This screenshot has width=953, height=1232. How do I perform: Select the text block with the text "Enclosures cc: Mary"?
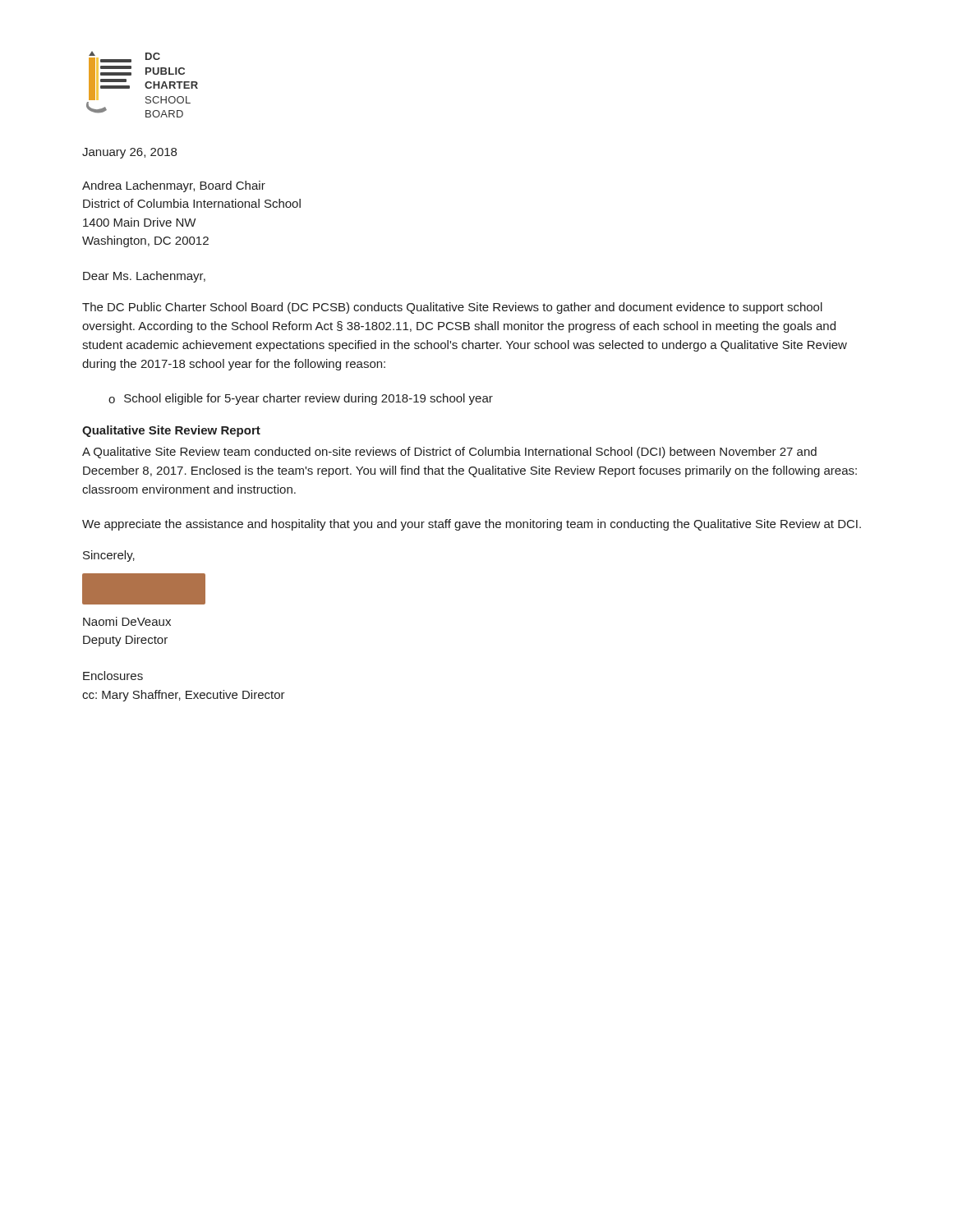pyautogui.click(x=183, y=685)
